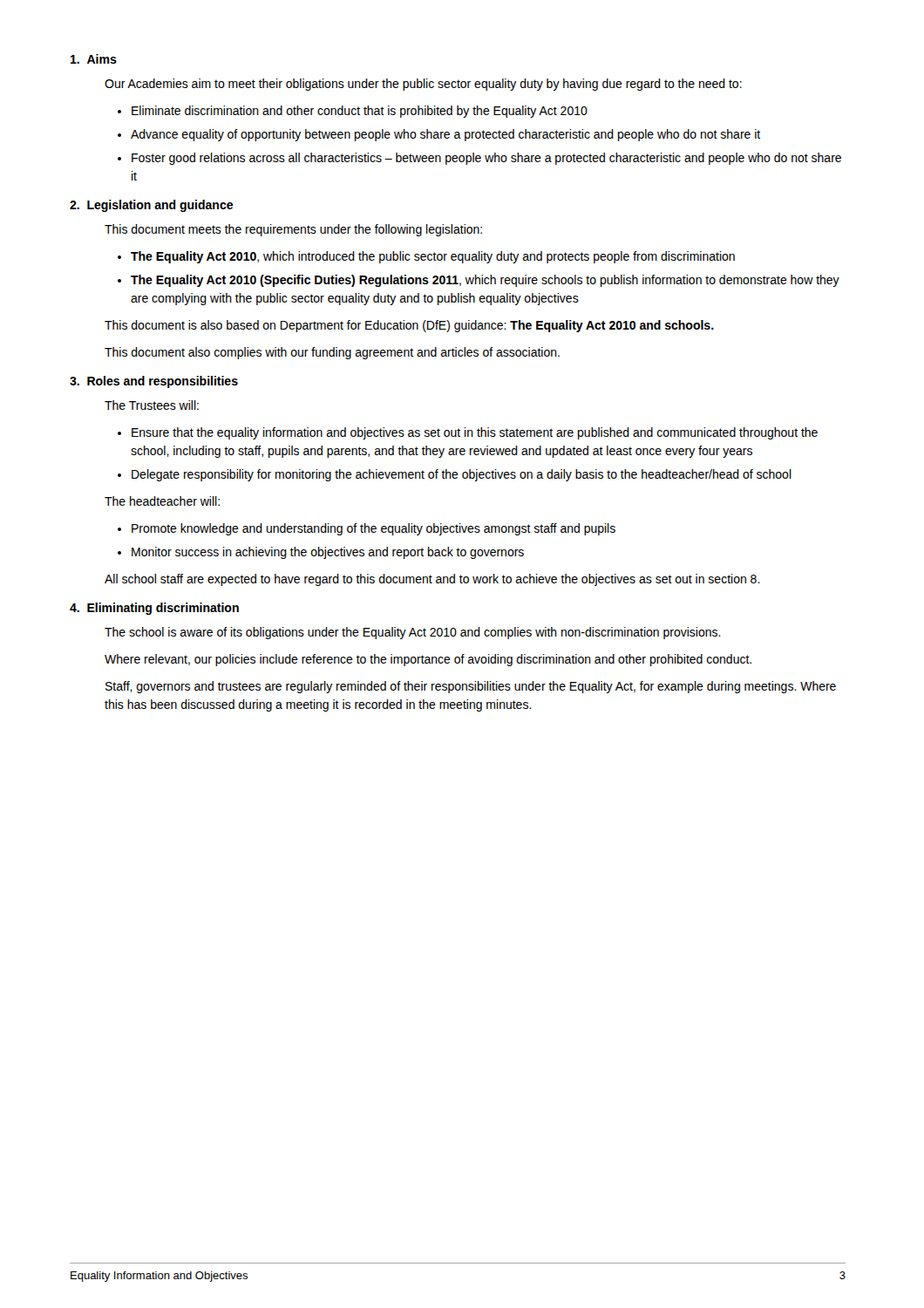Find the list item containing "Ensure that the"
924x1308 pixels.
(474, 442)
